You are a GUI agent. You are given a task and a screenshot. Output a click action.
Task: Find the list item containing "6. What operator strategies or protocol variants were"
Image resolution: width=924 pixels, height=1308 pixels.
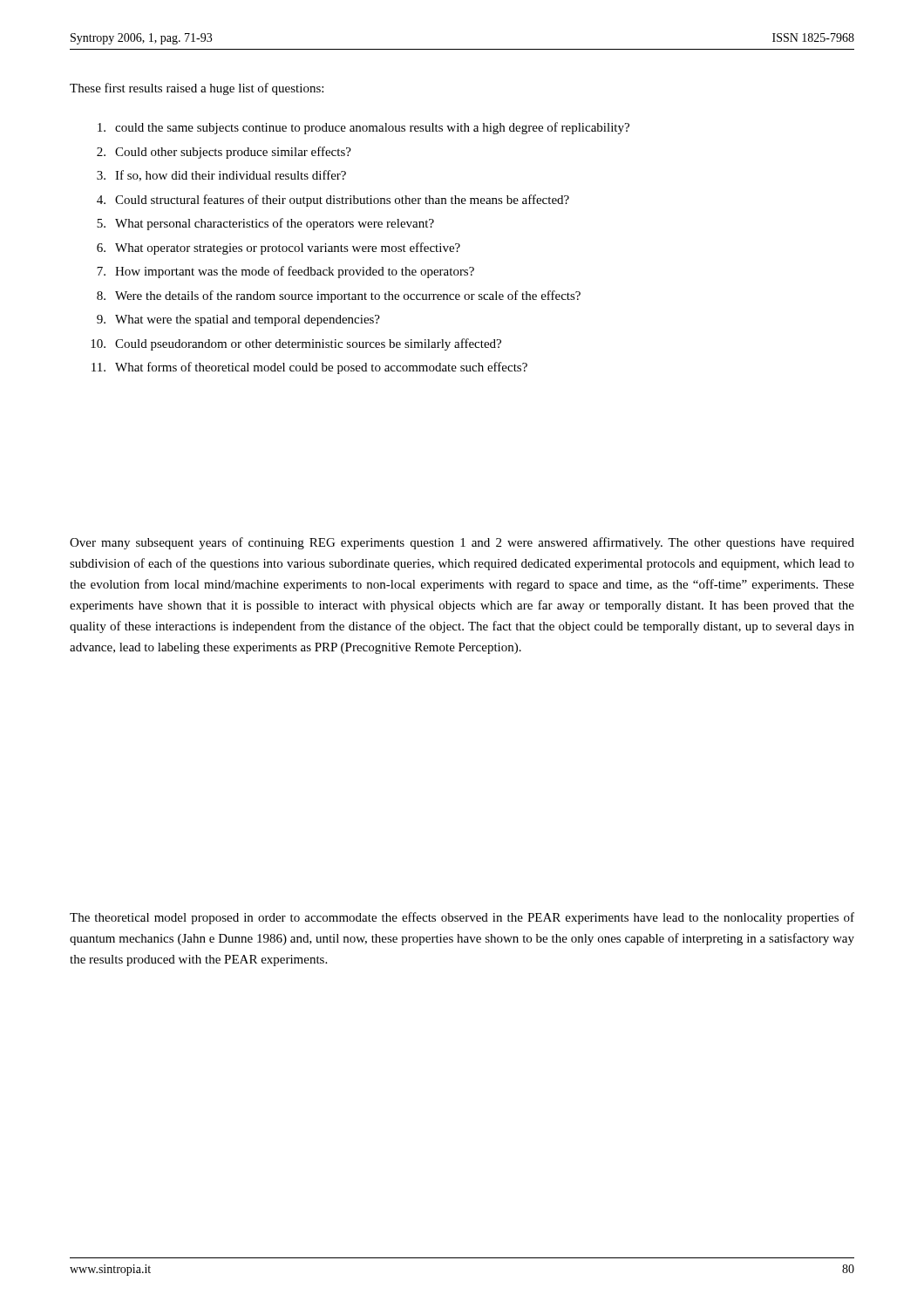tap(462, 247)
